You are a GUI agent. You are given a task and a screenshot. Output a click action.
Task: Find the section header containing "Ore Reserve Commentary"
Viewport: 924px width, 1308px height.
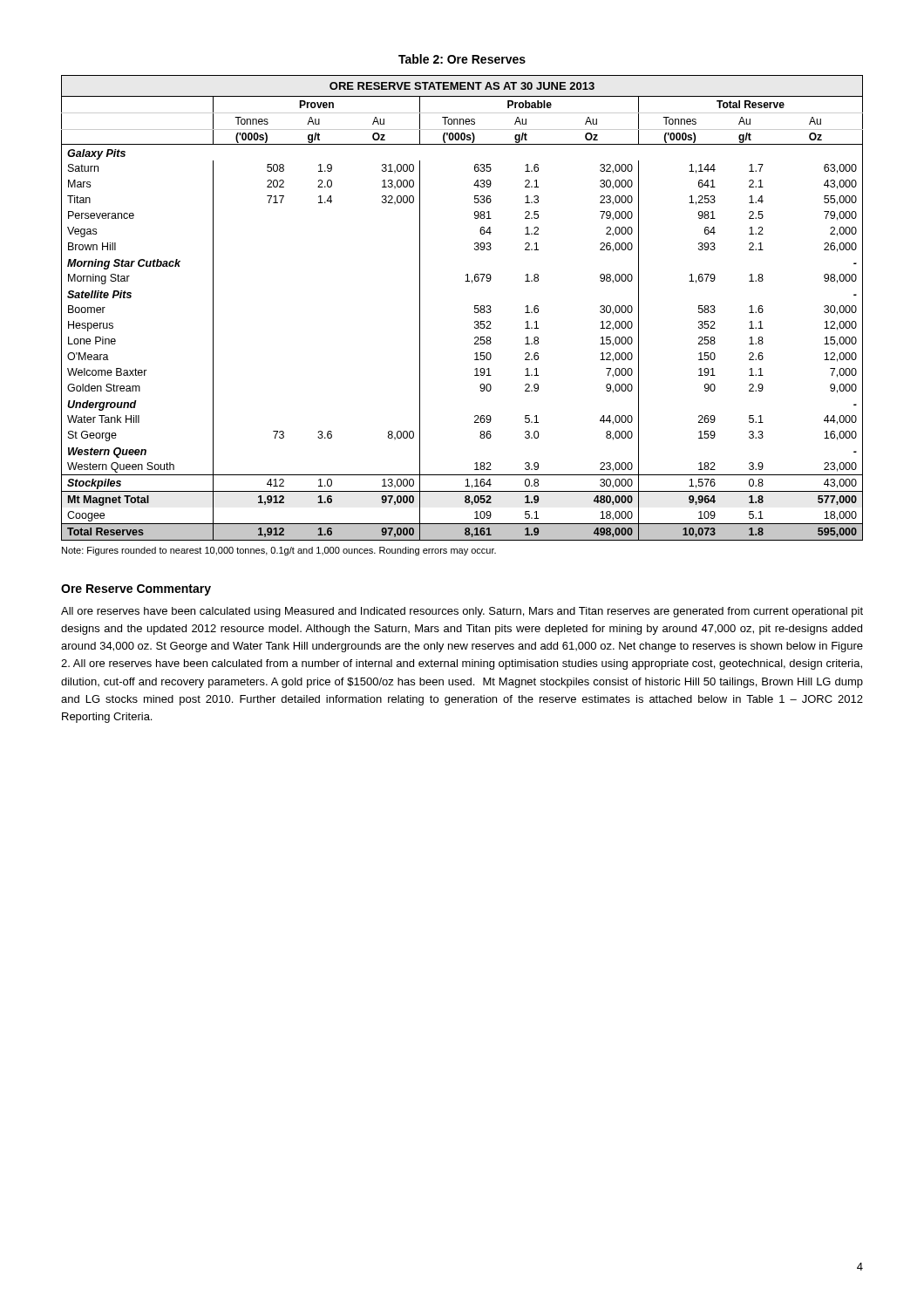click(x=136, y=589)
